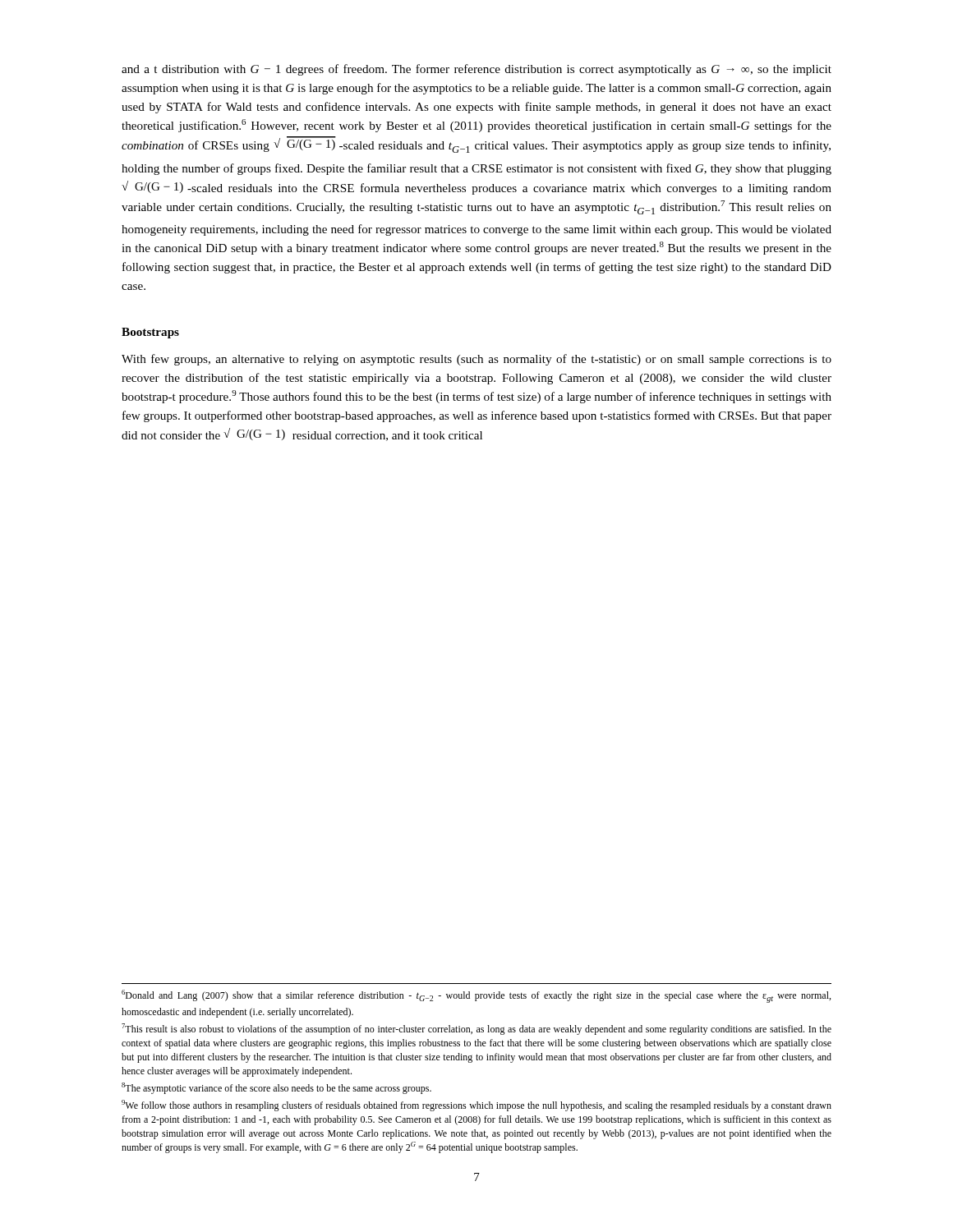Select the text block that reads "With few groups, an alternative to relying on"
This screenshot has width=953, height=1232.
(476, 397)
